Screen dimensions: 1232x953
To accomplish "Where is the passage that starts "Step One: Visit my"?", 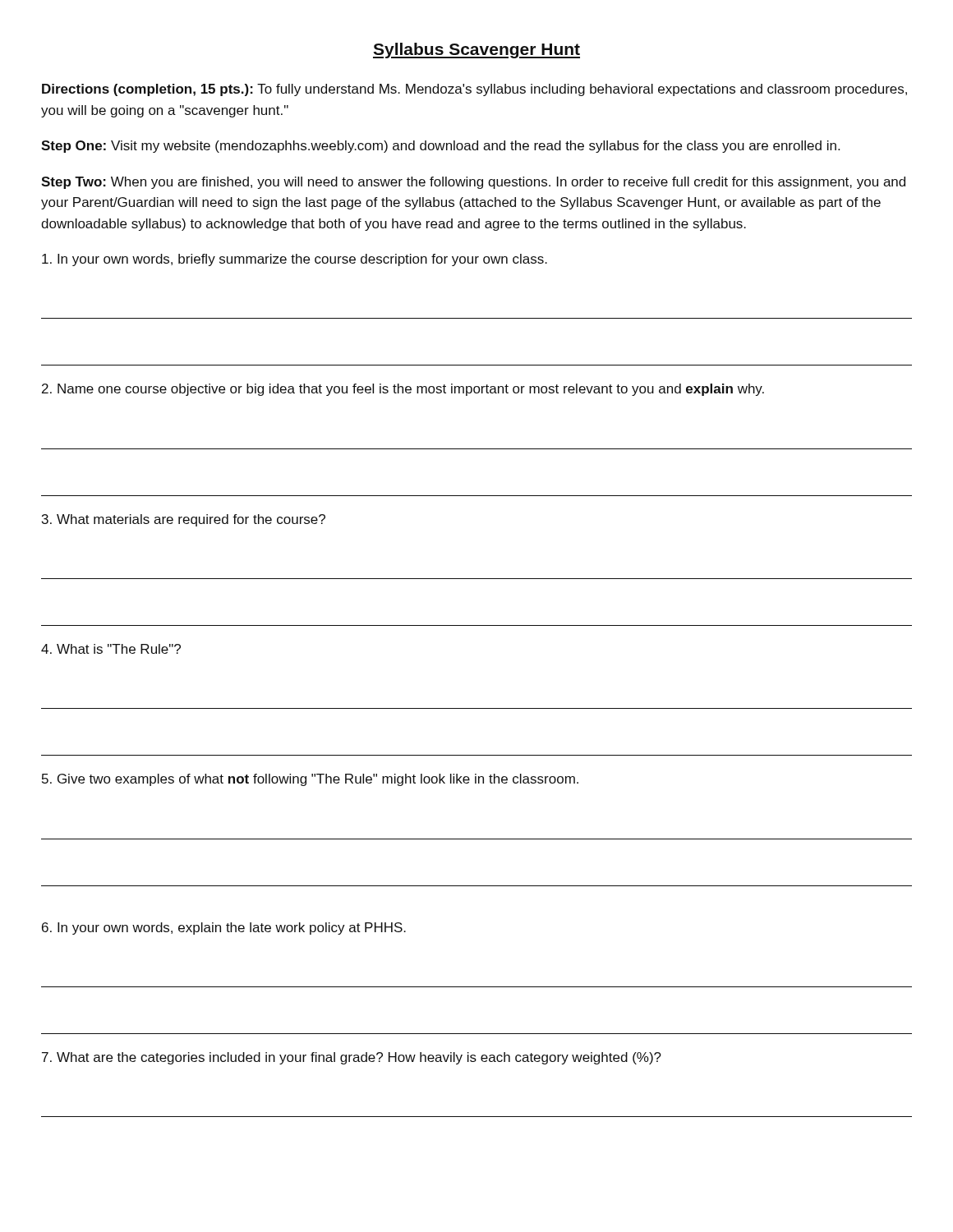I will tap(441, 146).
